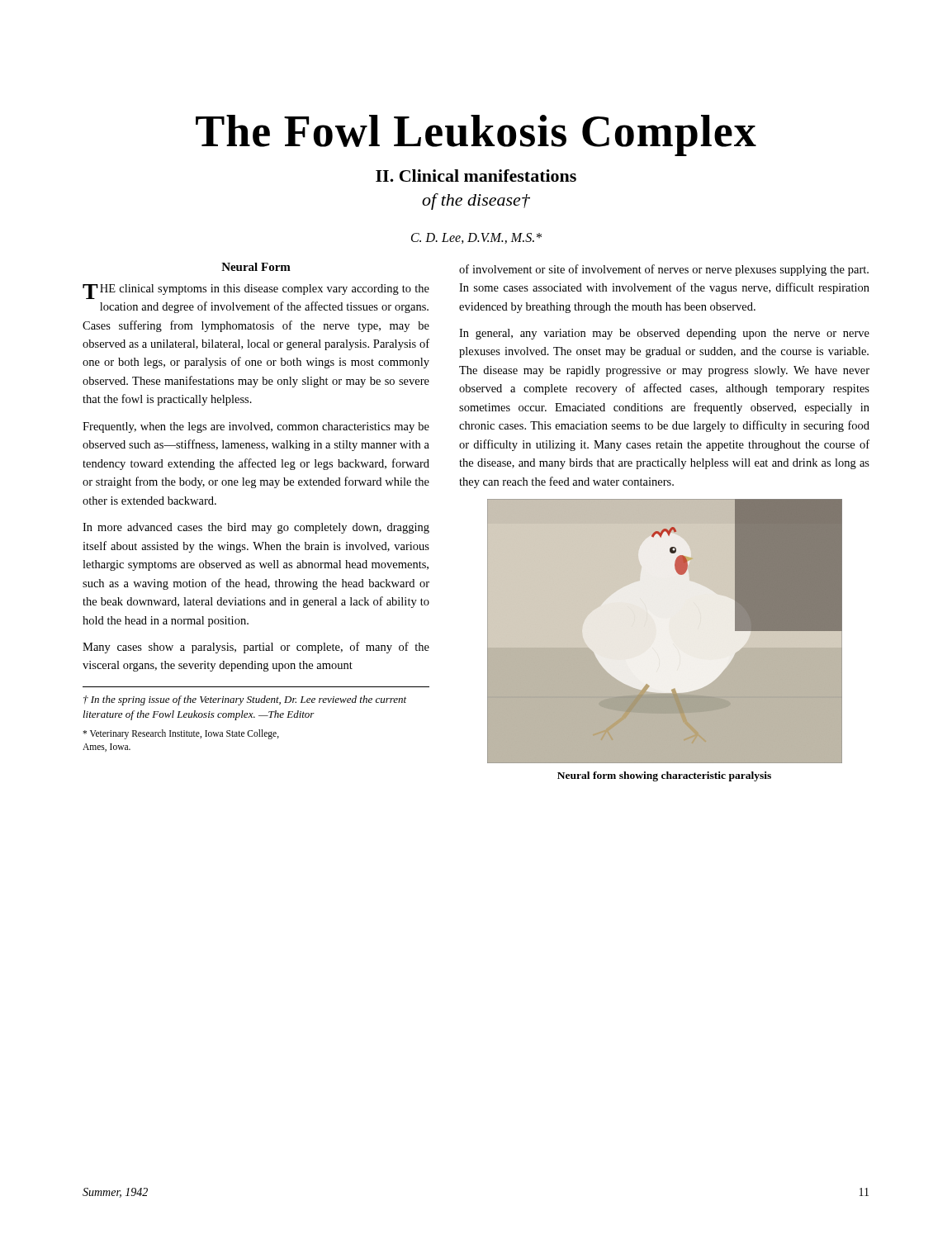Select the element starting "The Fowl Leukosis Complex"
The image size is (952, 1239).
point(476,132)
